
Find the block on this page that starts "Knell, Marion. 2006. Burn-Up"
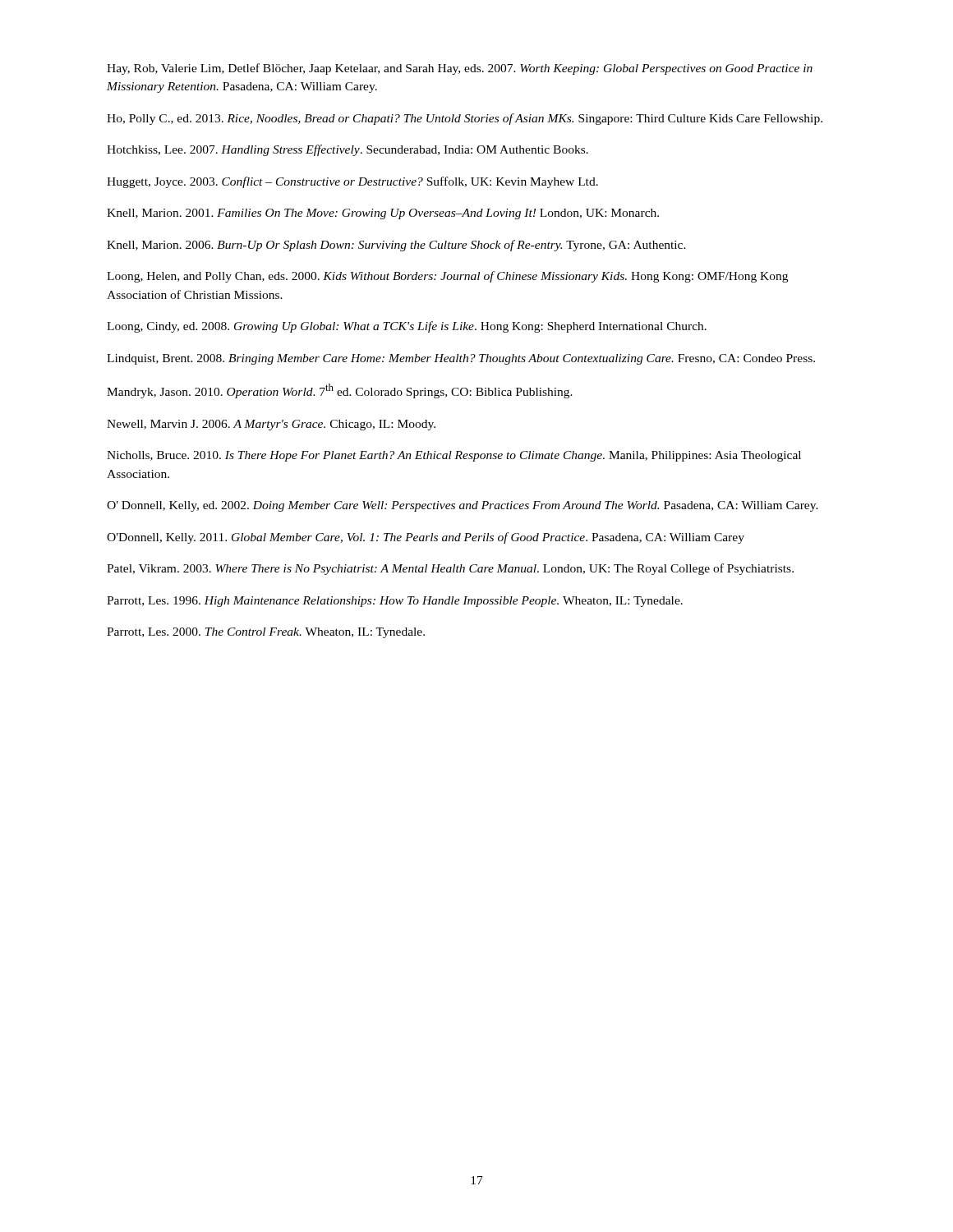click(x=397, y=244)
